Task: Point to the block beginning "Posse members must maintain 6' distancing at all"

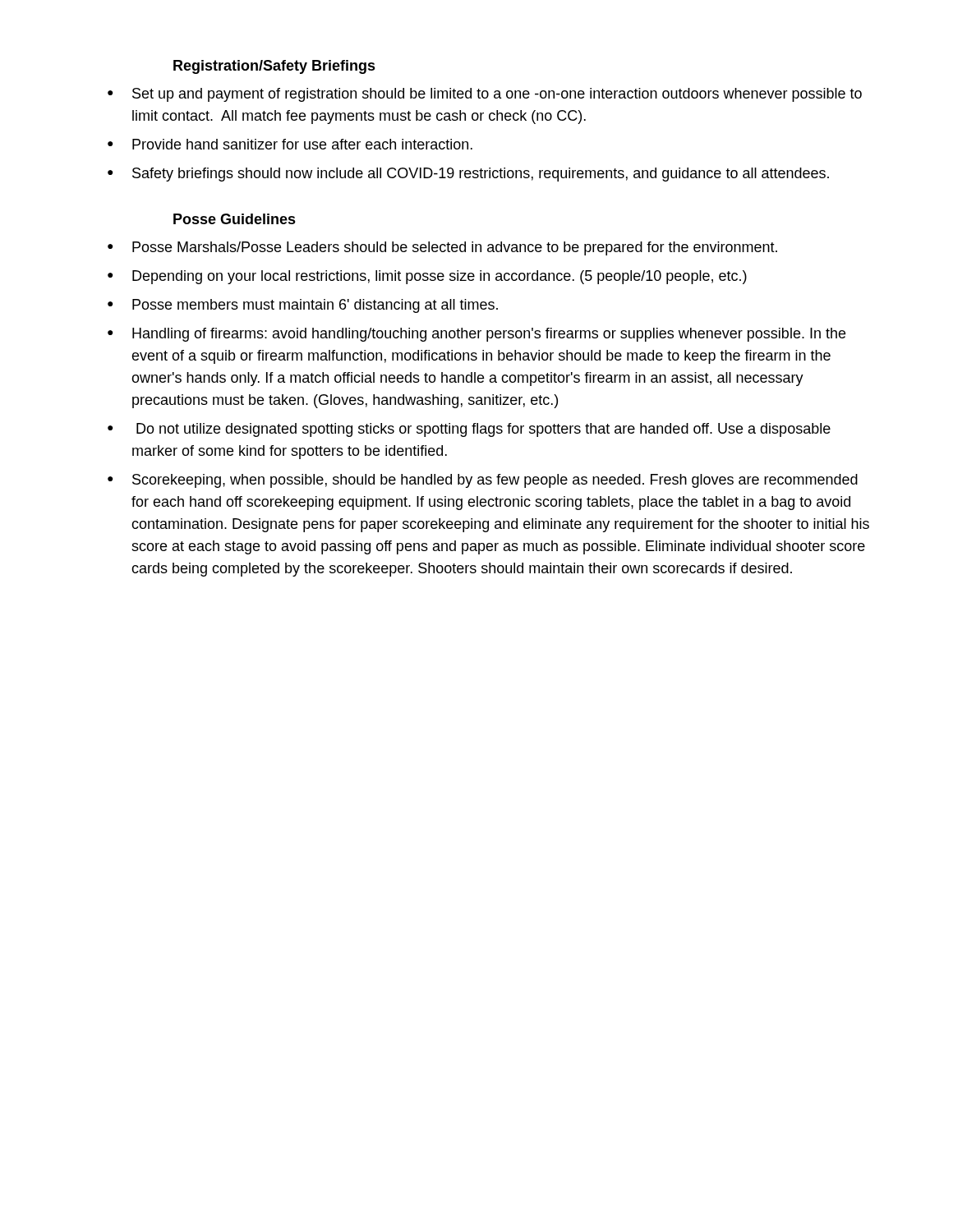Action: coord(315,305)
